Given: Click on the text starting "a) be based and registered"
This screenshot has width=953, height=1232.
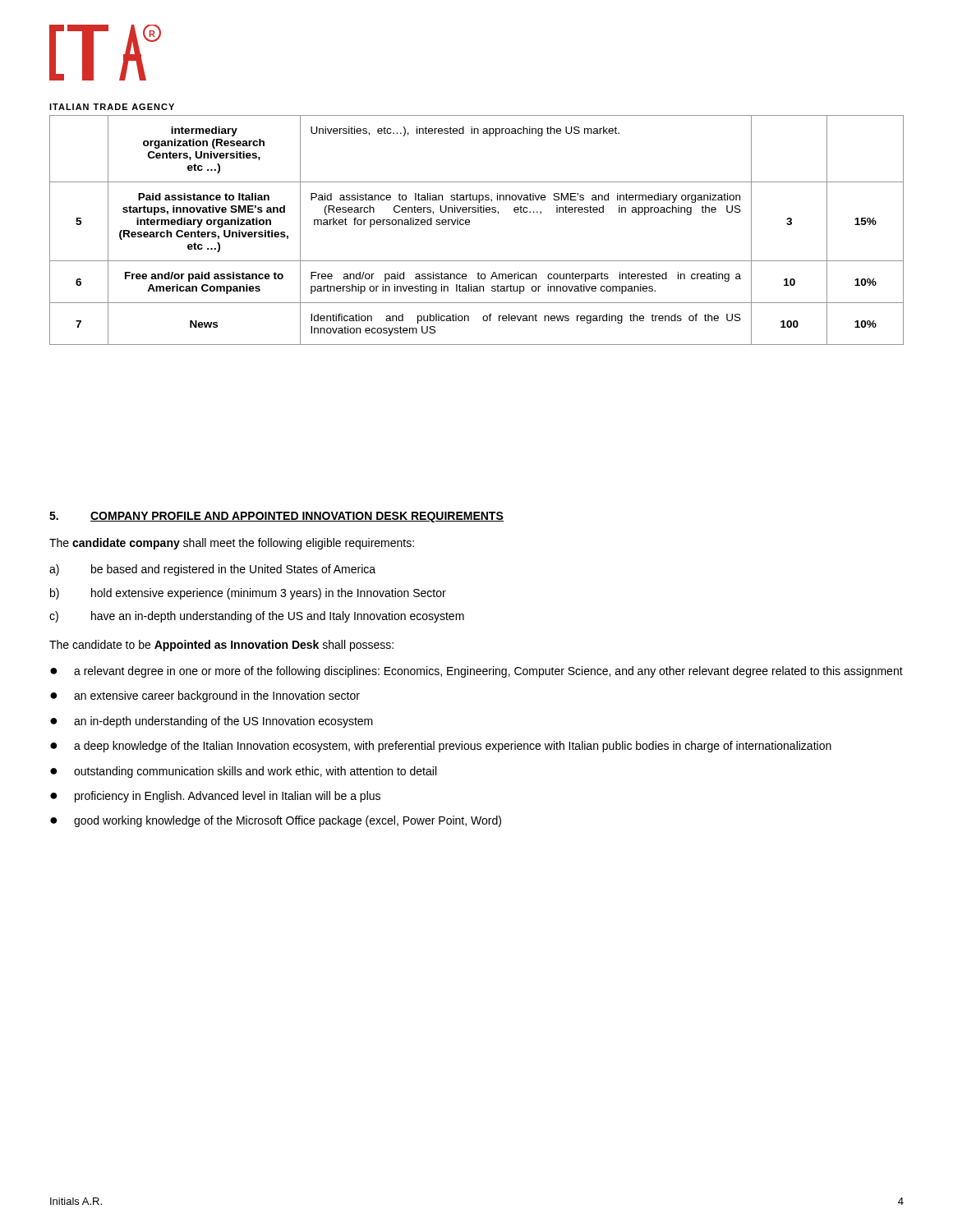Looking at the screenshot, I should pyautogui.click(x=212, y=570).
